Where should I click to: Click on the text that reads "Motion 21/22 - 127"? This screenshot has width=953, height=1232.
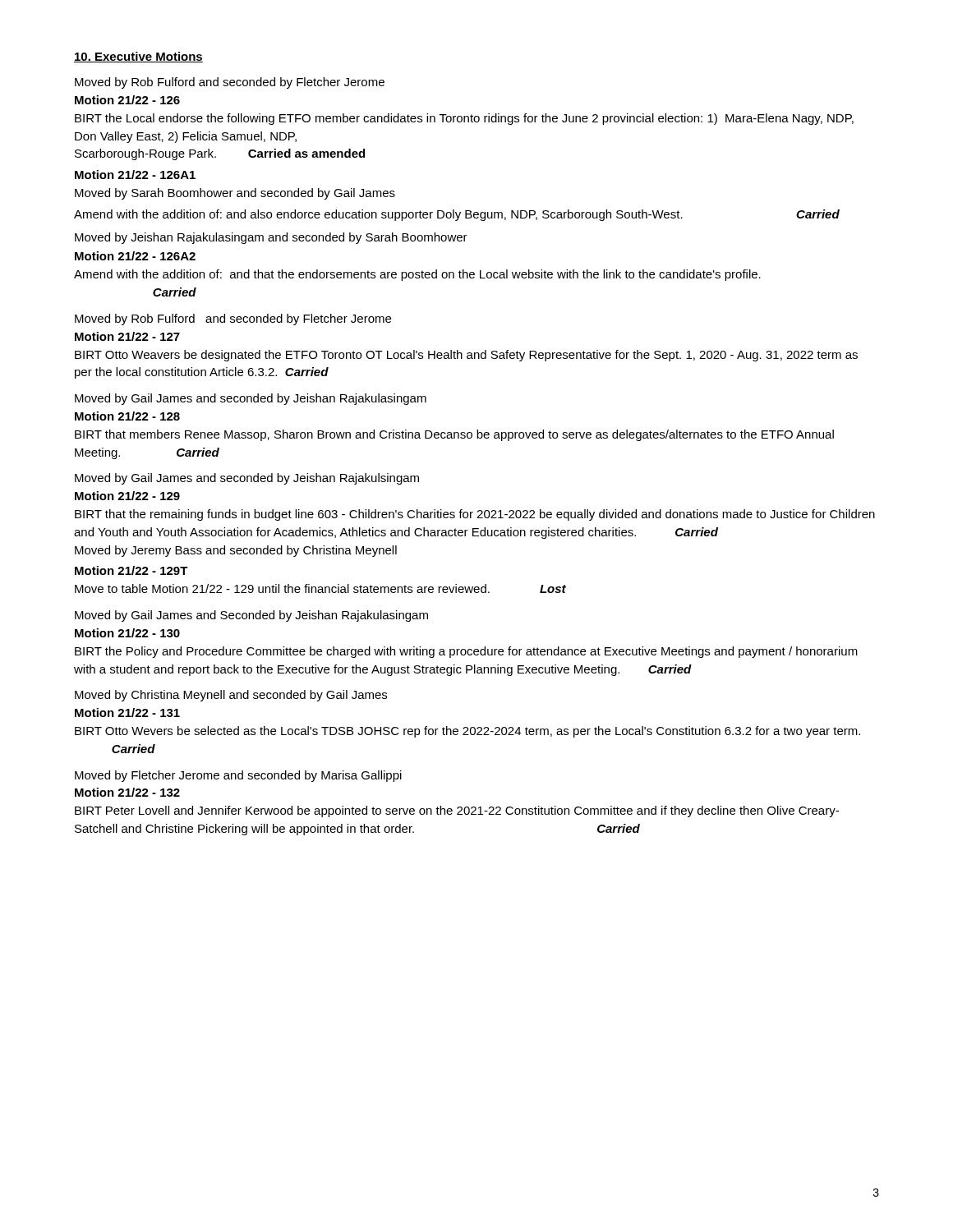point(127,336)
